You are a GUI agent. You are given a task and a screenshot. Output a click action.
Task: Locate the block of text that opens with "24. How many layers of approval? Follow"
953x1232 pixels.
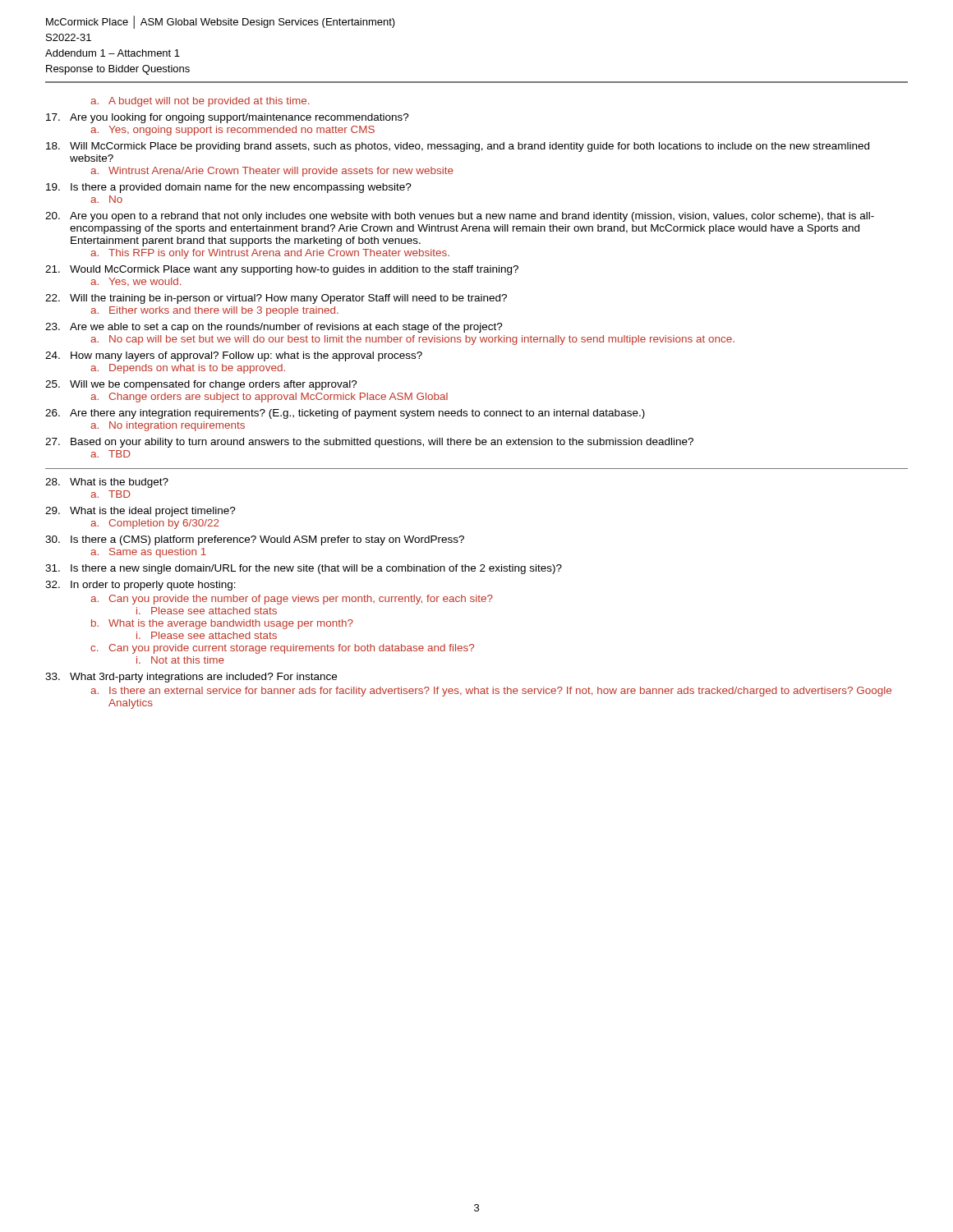click(x=234, y=356)
